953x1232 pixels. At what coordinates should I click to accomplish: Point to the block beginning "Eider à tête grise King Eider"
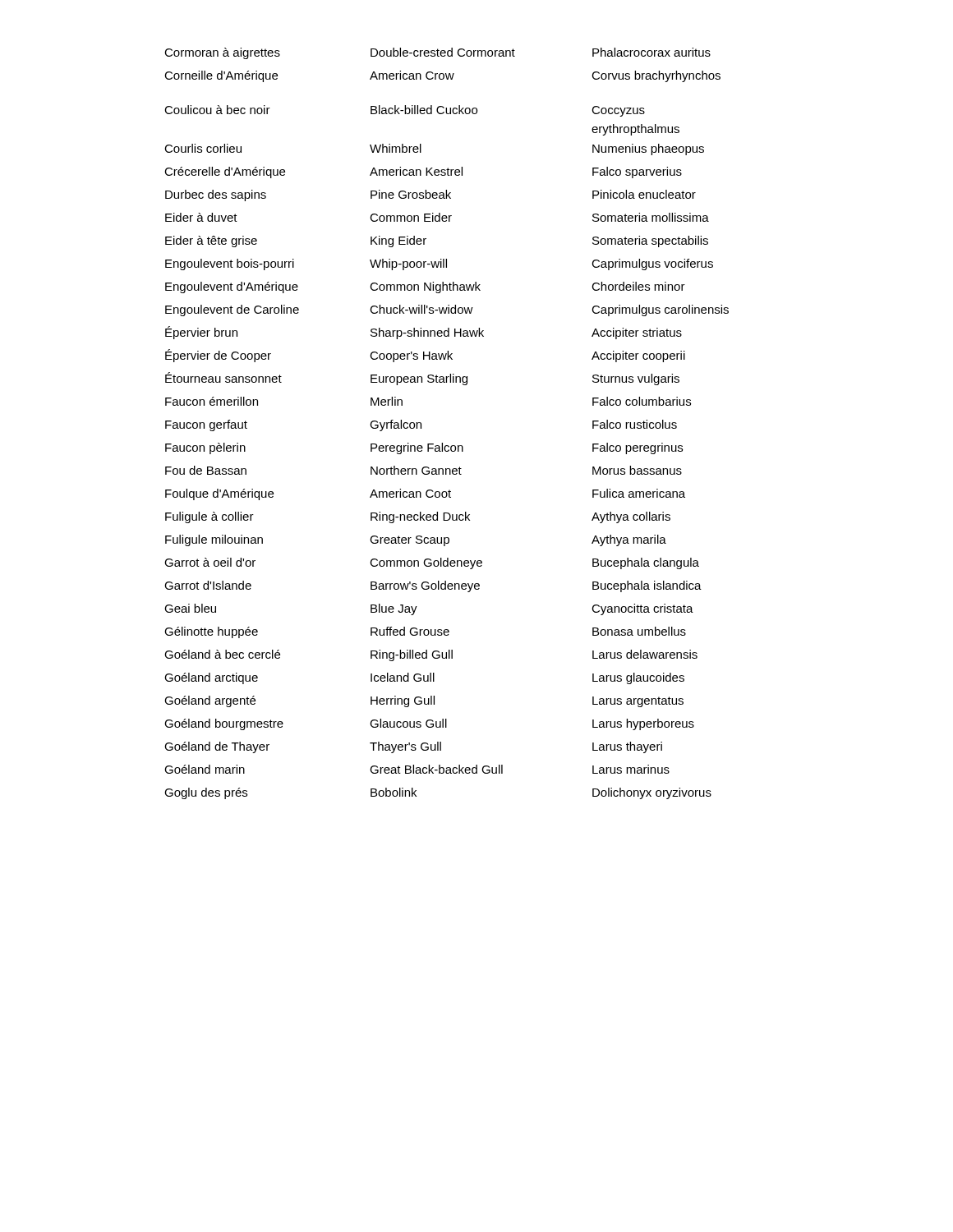(216, 241)
